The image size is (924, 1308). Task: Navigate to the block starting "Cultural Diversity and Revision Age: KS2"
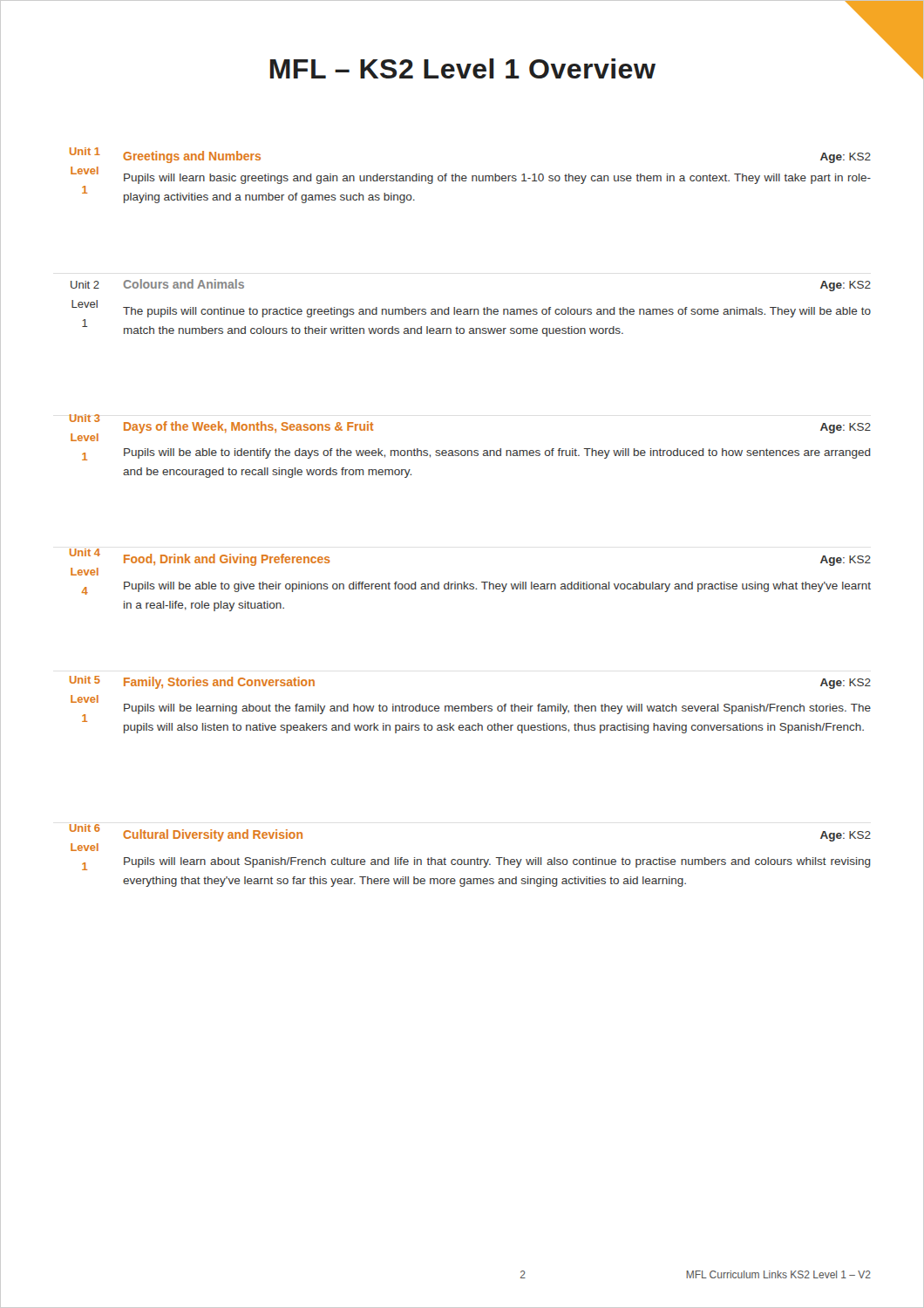pos(211,835)
